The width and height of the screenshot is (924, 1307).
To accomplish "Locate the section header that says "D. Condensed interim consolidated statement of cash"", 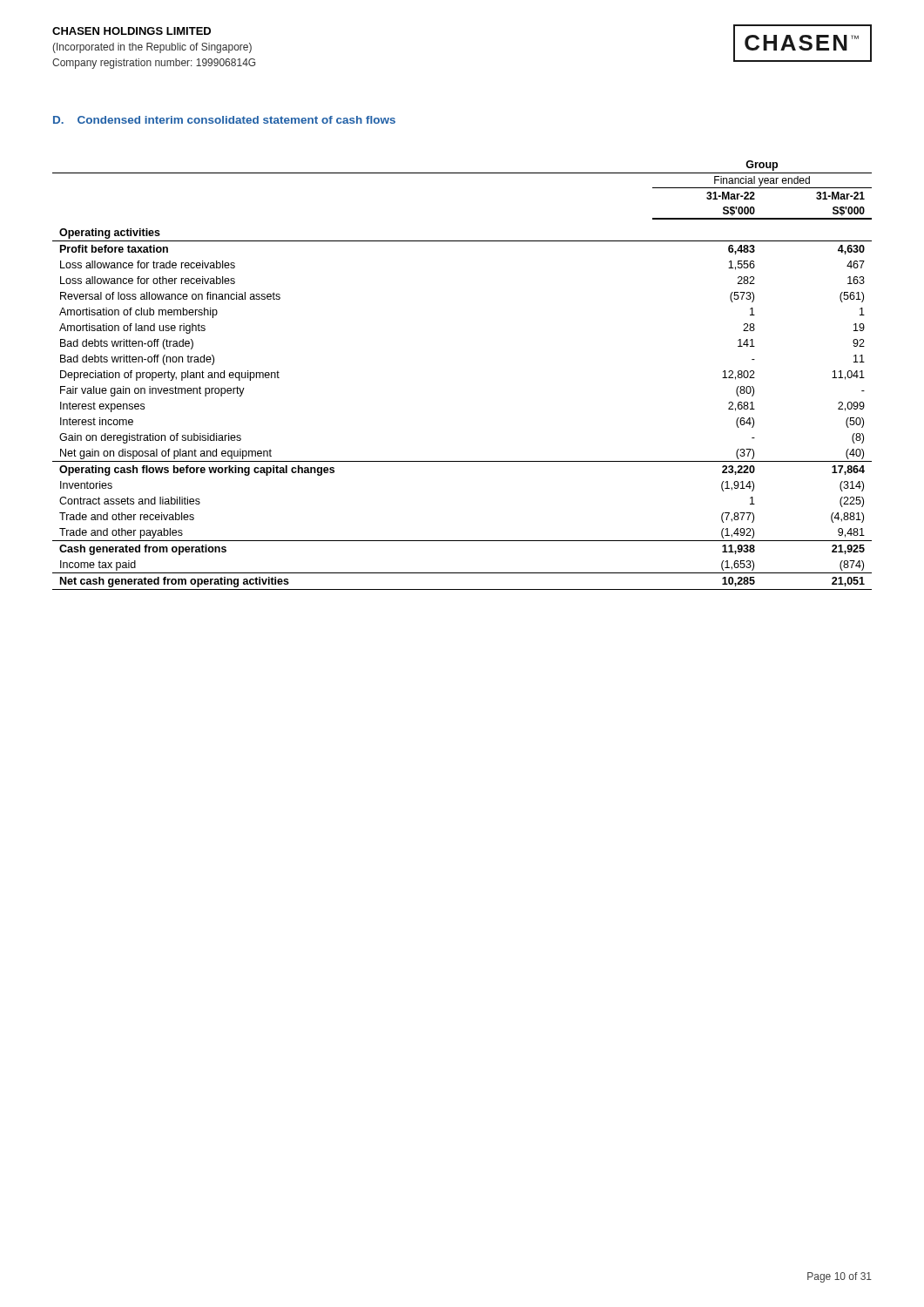I will tap(224, 120).
